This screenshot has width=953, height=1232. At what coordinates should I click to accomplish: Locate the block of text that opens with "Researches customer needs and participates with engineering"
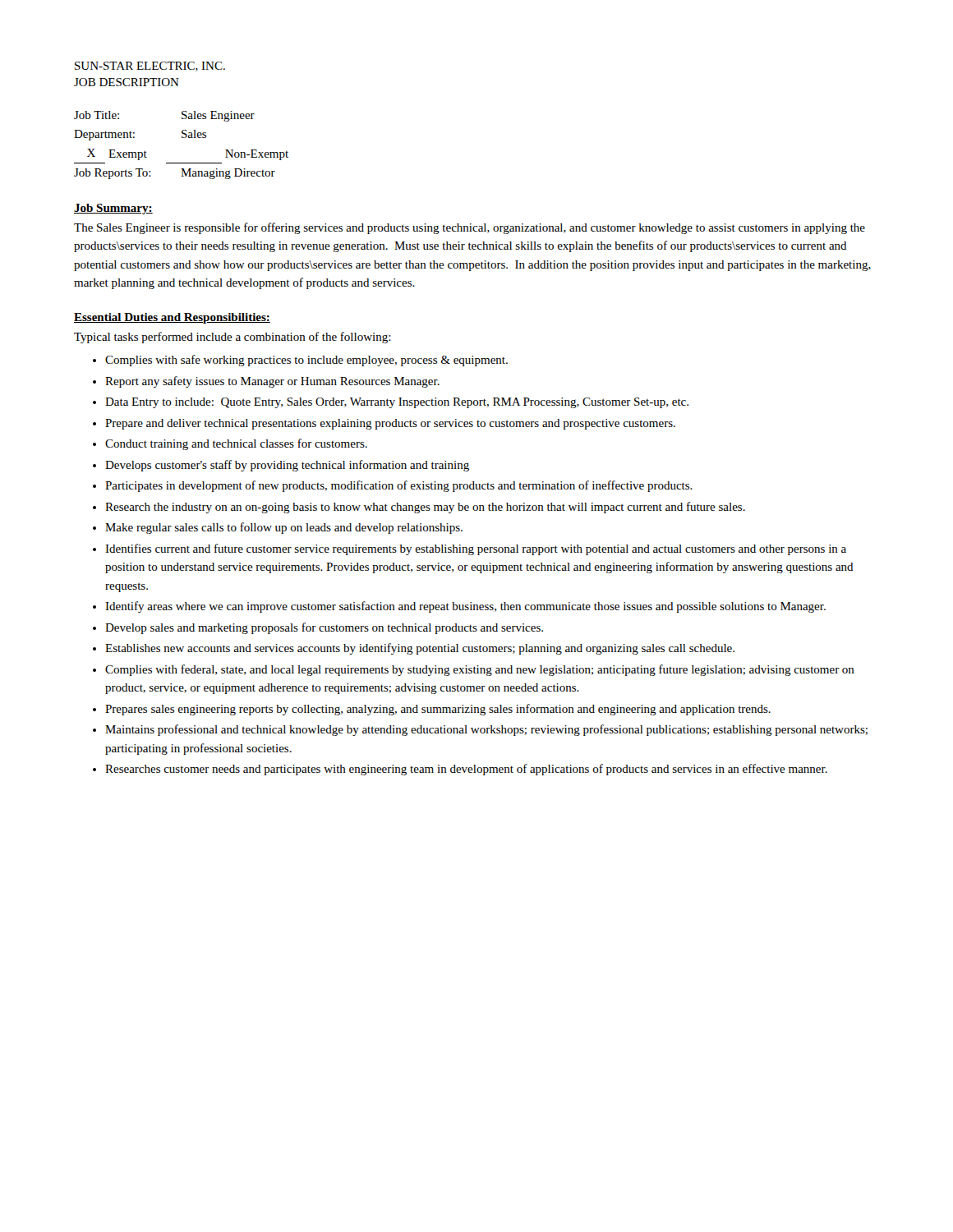466,769
